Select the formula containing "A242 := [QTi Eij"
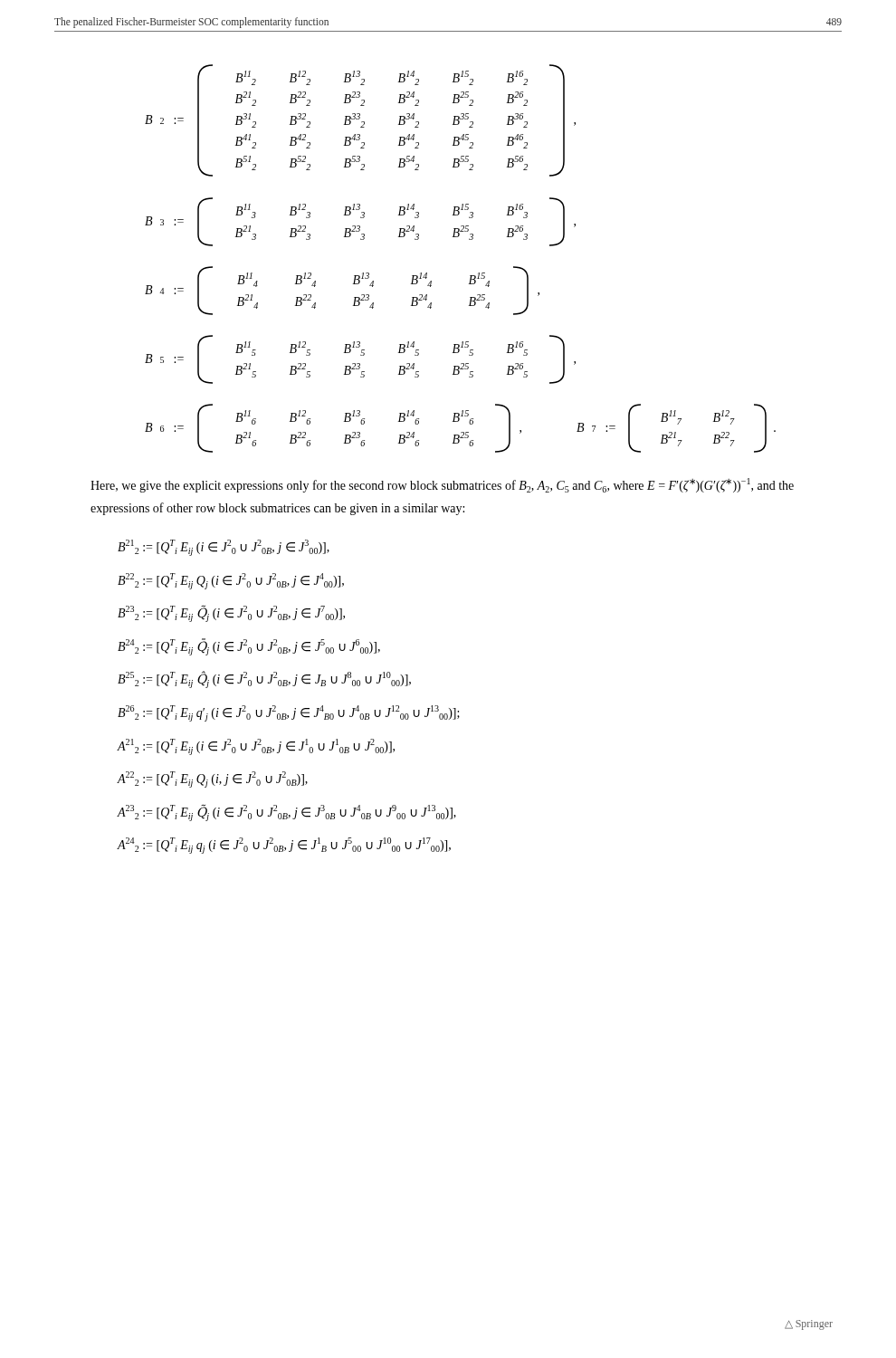 pyautogui.click(x=285, y=845)
